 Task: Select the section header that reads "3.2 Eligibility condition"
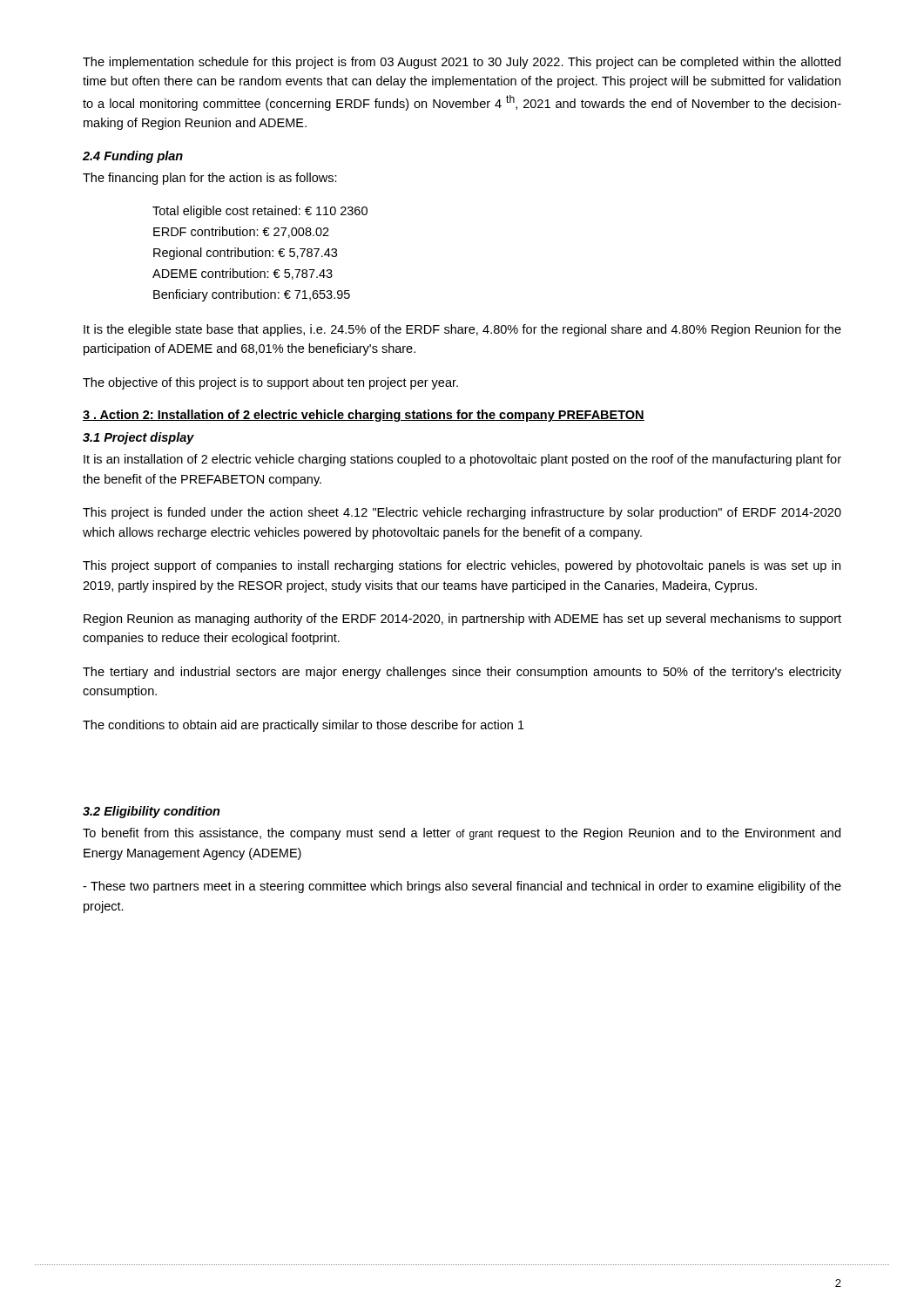click(151, 812)
